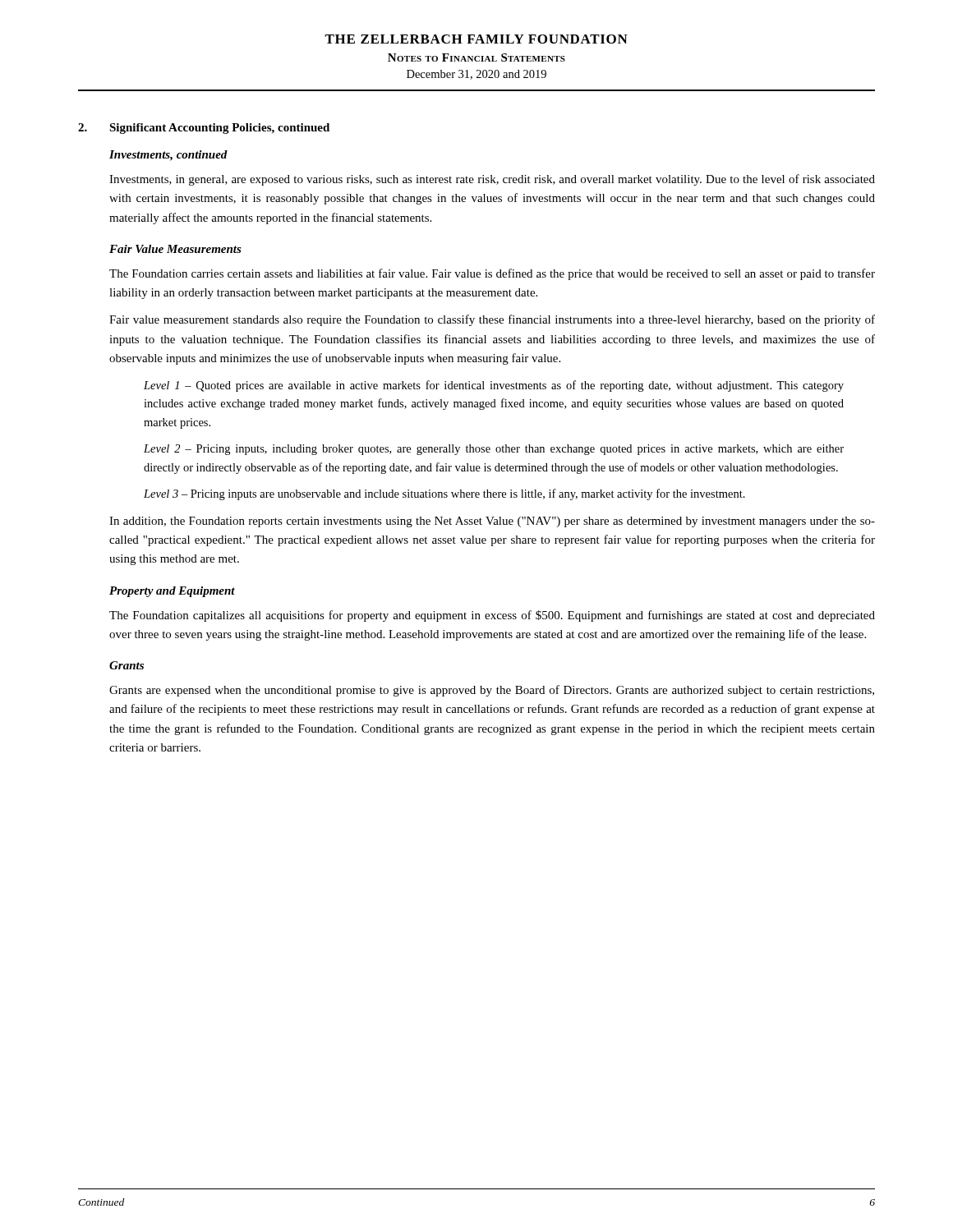Screen dimensions: 1232x953
Task: Click the passage that begins "Fair value measurement standards also"
Action: tap(492, 339)
